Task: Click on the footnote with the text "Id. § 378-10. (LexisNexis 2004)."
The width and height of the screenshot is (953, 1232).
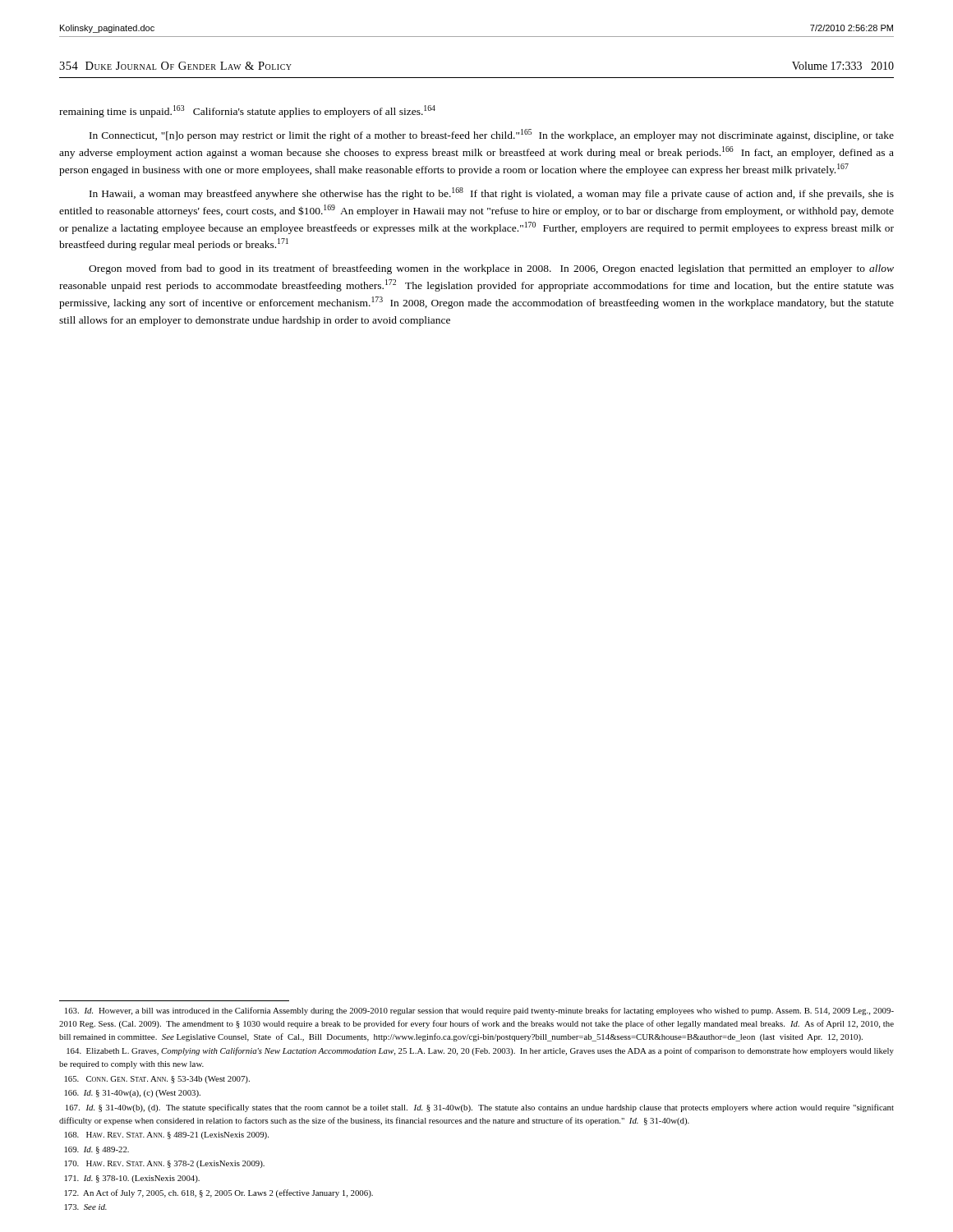Action: tap(130, 1178)
